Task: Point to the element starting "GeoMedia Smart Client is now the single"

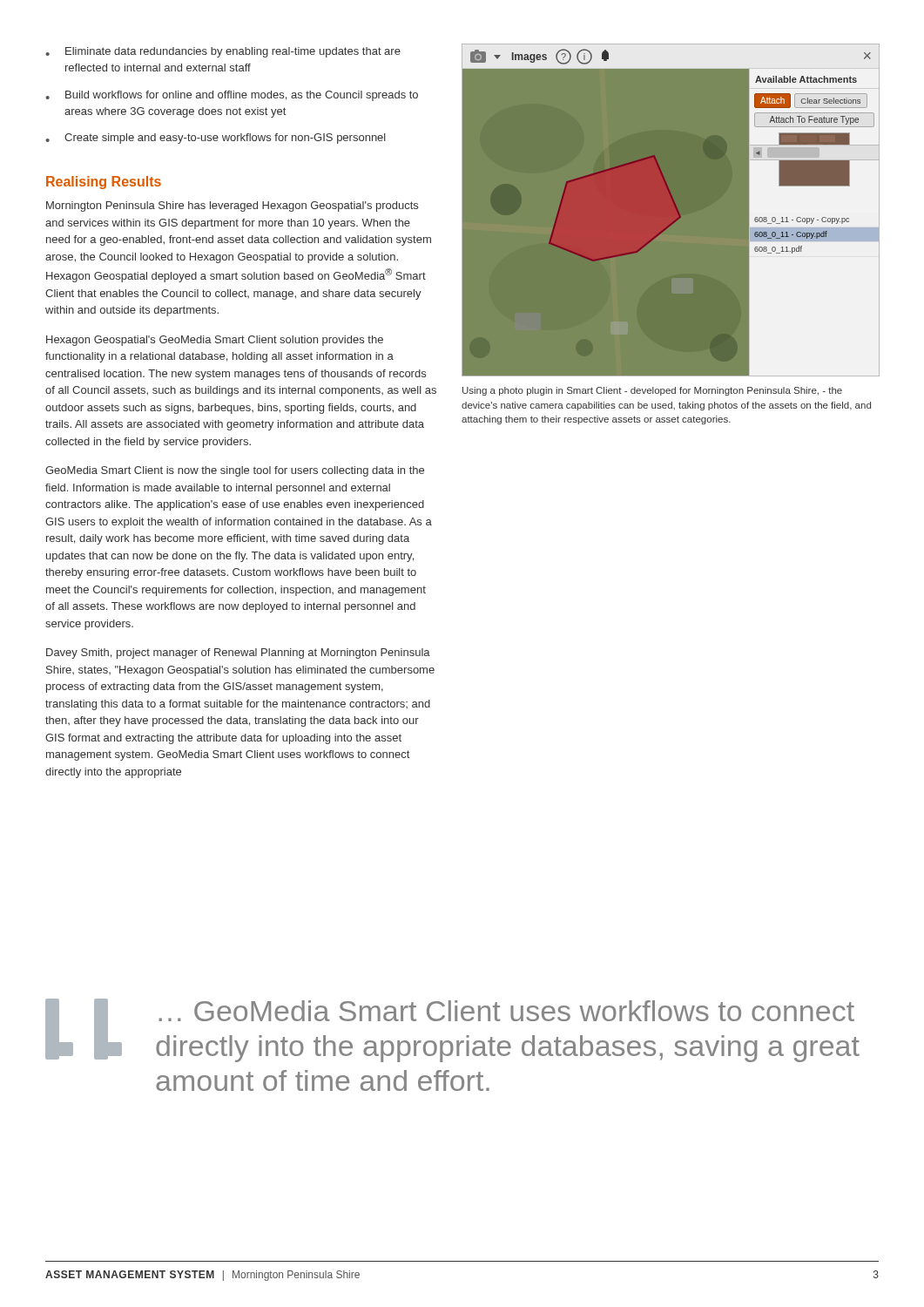Action: (x=238, y=547)
